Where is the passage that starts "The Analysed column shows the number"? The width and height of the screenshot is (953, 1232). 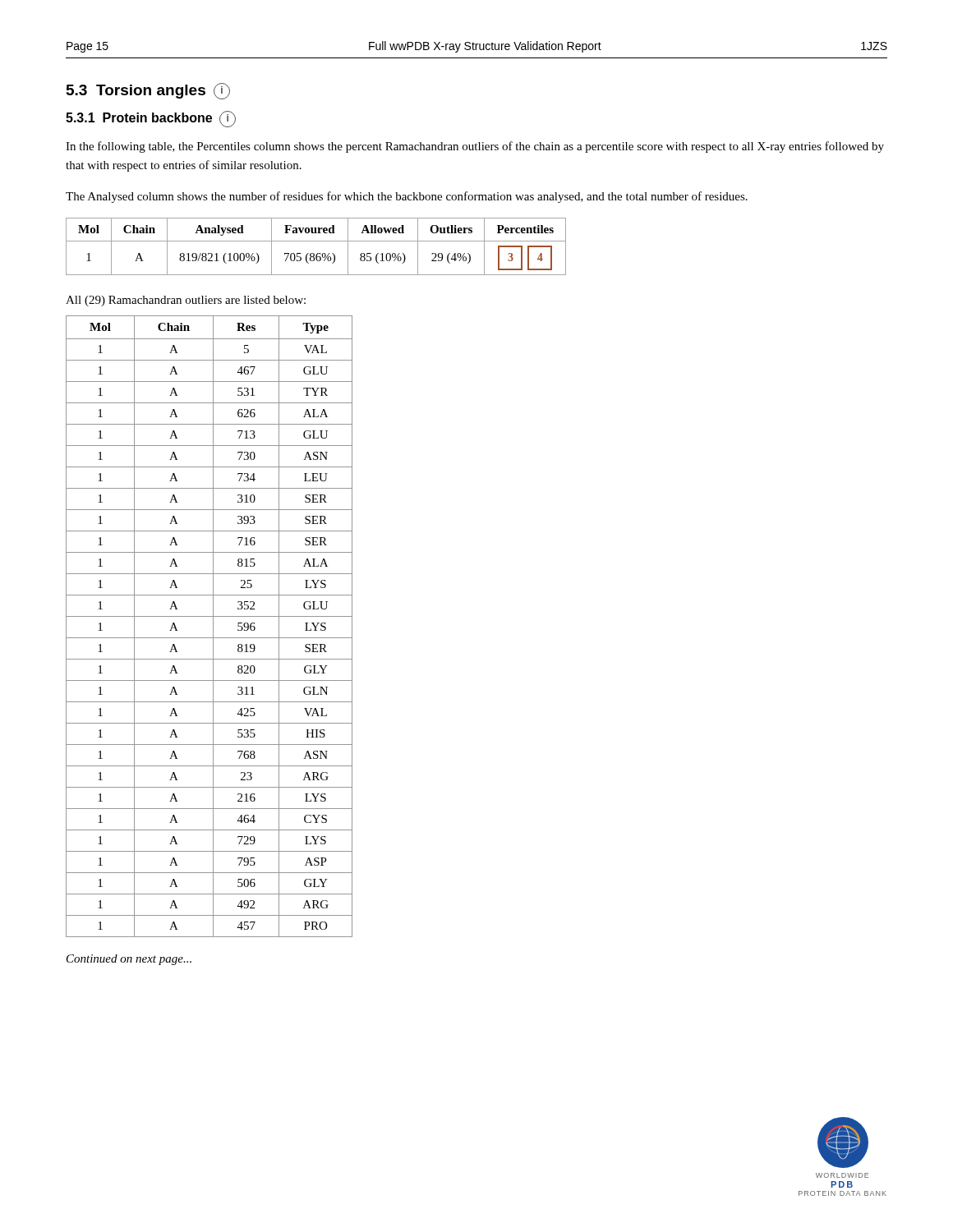click(407, 196)
